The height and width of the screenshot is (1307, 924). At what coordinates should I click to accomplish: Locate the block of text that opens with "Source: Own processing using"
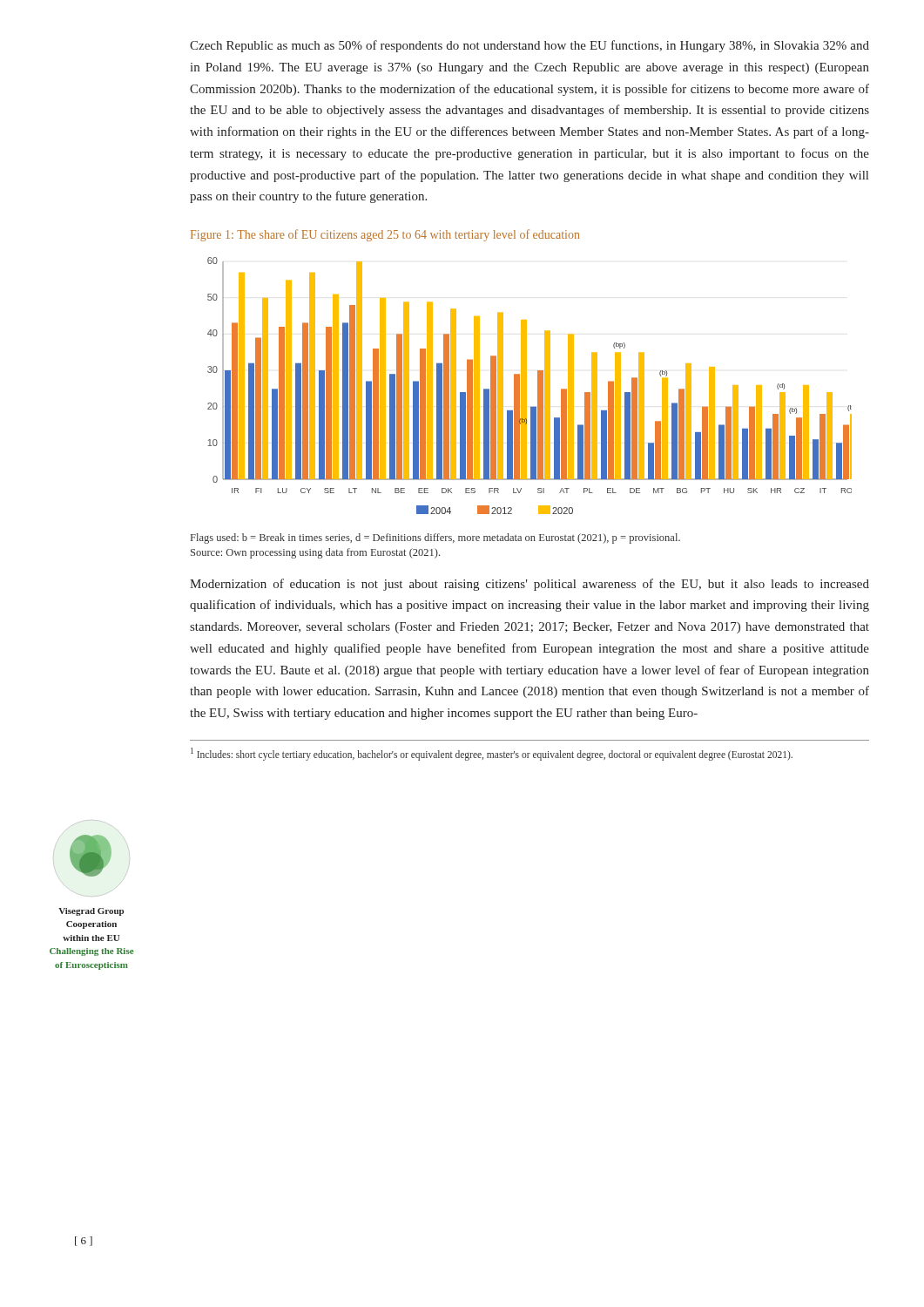tap(315, 552)
